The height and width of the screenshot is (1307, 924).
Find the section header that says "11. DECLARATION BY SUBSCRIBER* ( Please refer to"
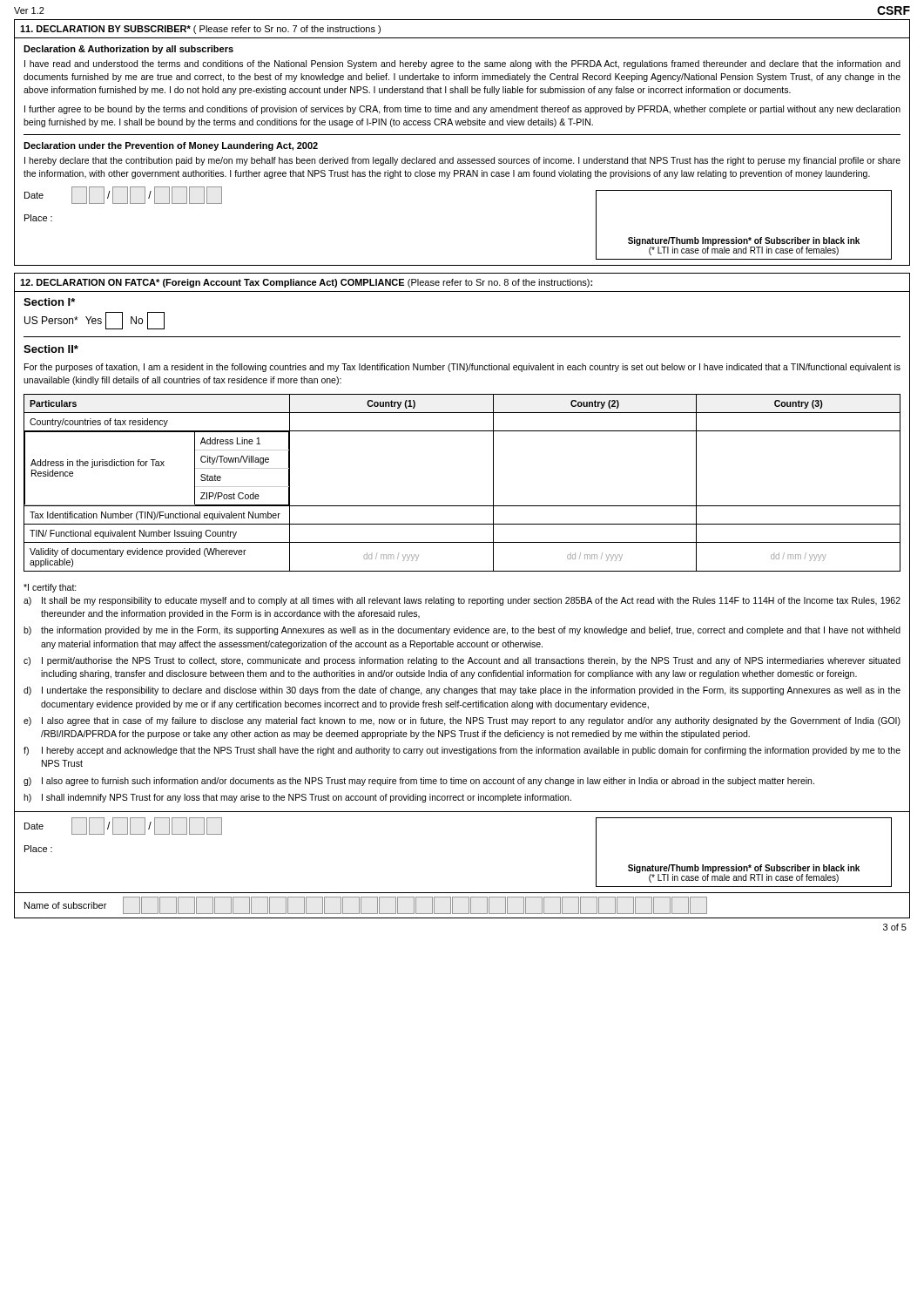[x=462, y=142]
